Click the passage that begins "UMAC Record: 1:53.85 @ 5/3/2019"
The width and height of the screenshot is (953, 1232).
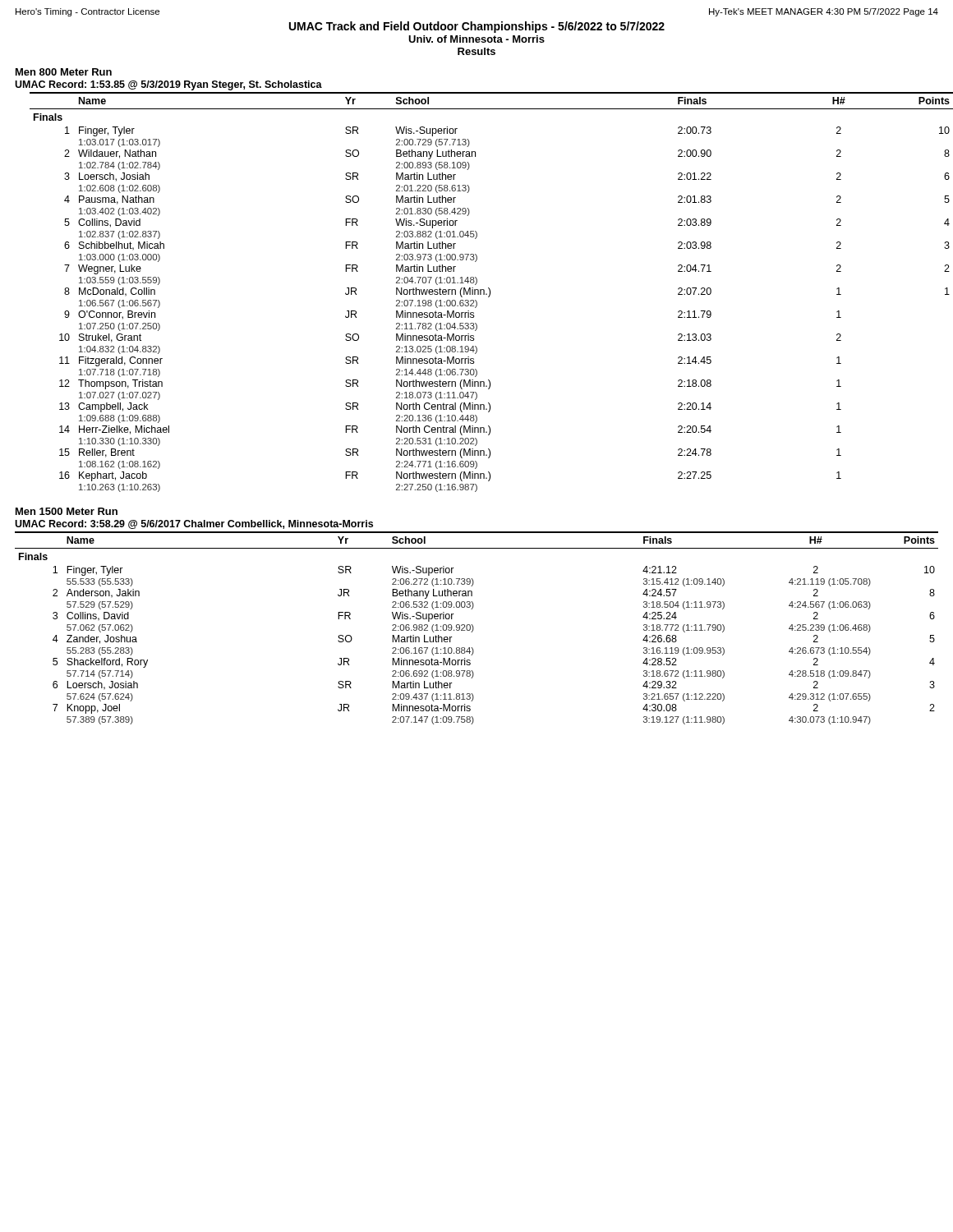[x=168, y=85]
